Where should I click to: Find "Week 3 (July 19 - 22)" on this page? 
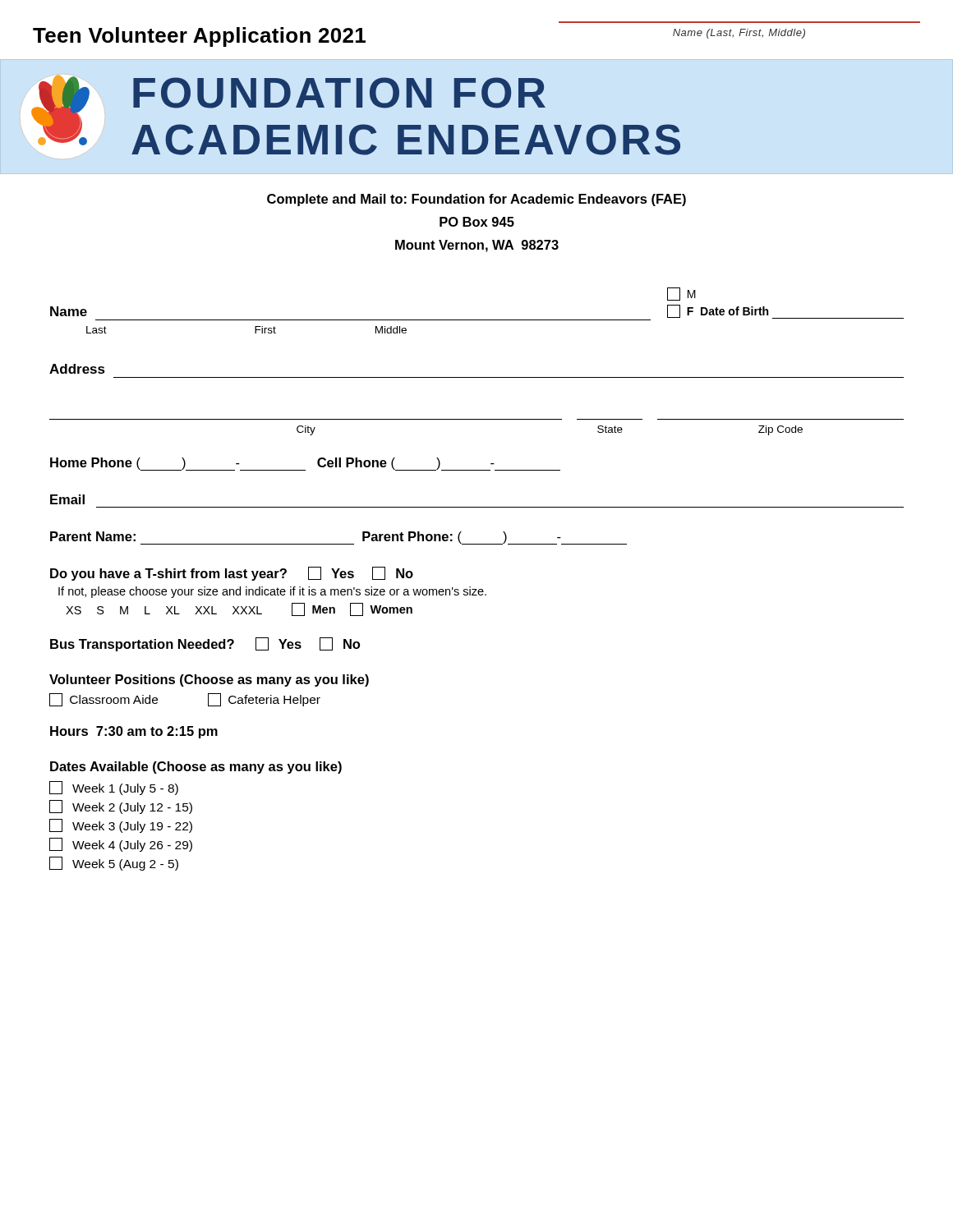121,826
